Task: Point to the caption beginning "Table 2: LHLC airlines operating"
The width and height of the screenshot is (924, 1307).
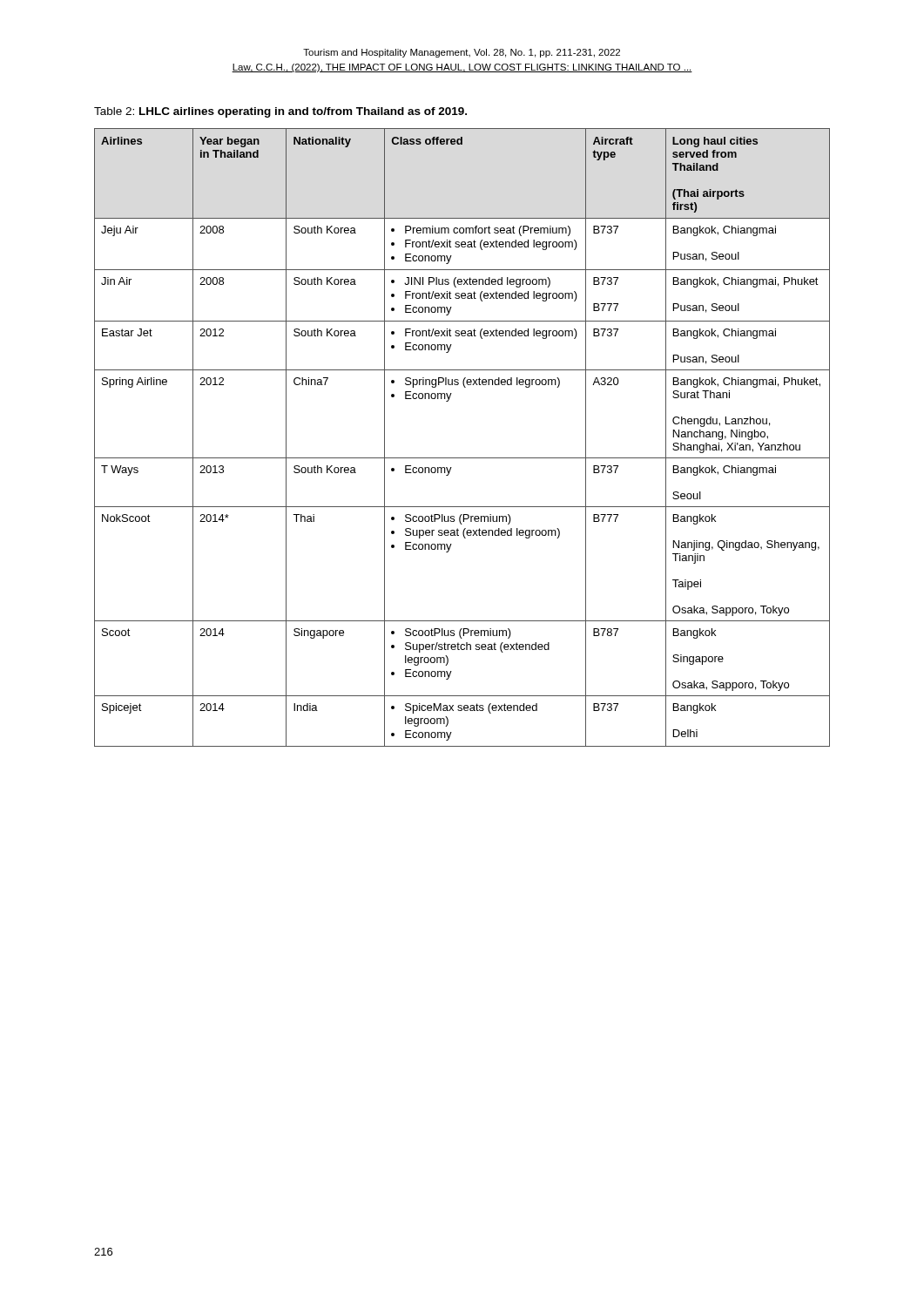Action: coord(281,111)
